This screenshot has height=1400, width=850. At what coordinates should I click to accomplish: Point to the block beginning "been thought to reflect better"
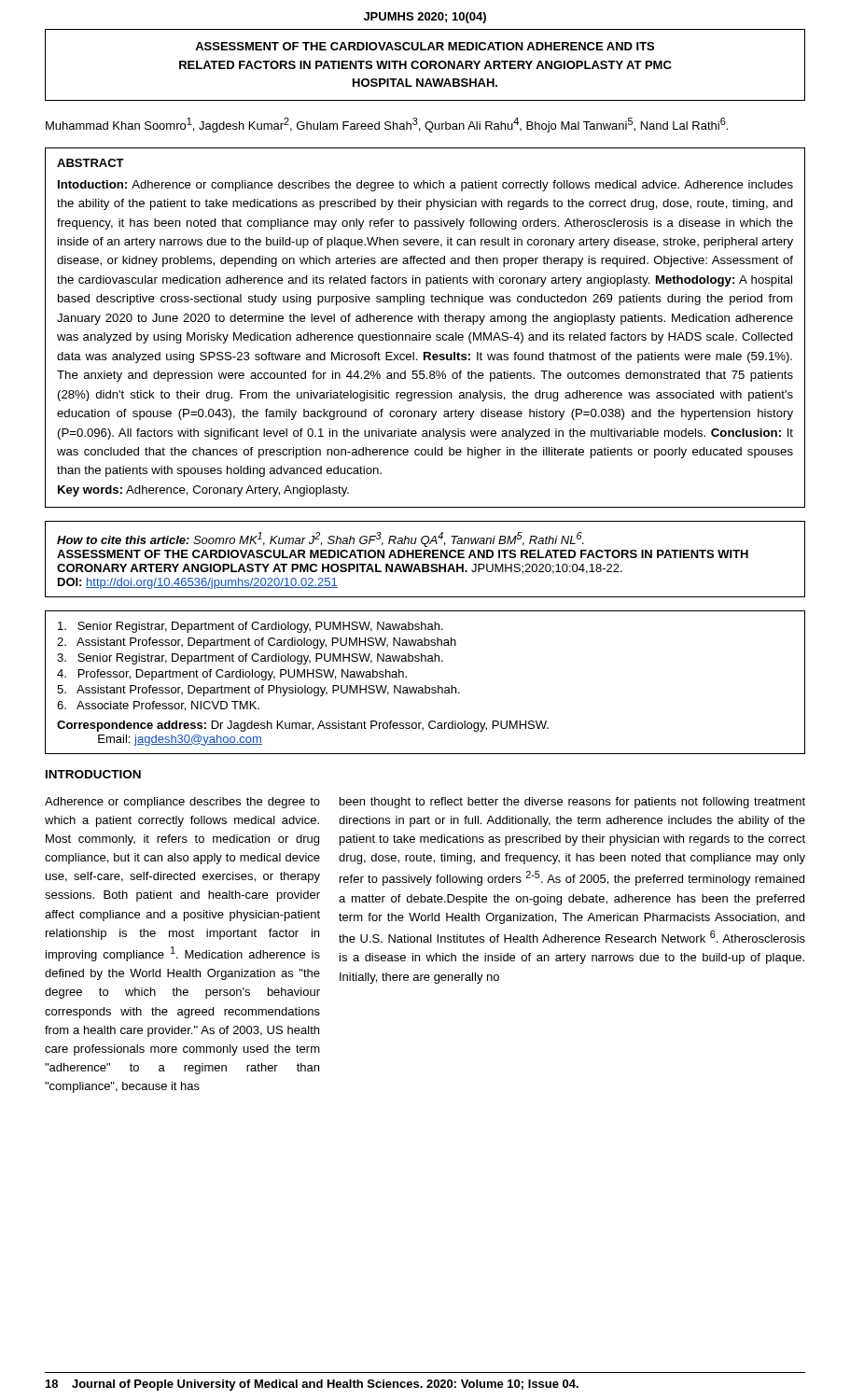click(572, 889)
